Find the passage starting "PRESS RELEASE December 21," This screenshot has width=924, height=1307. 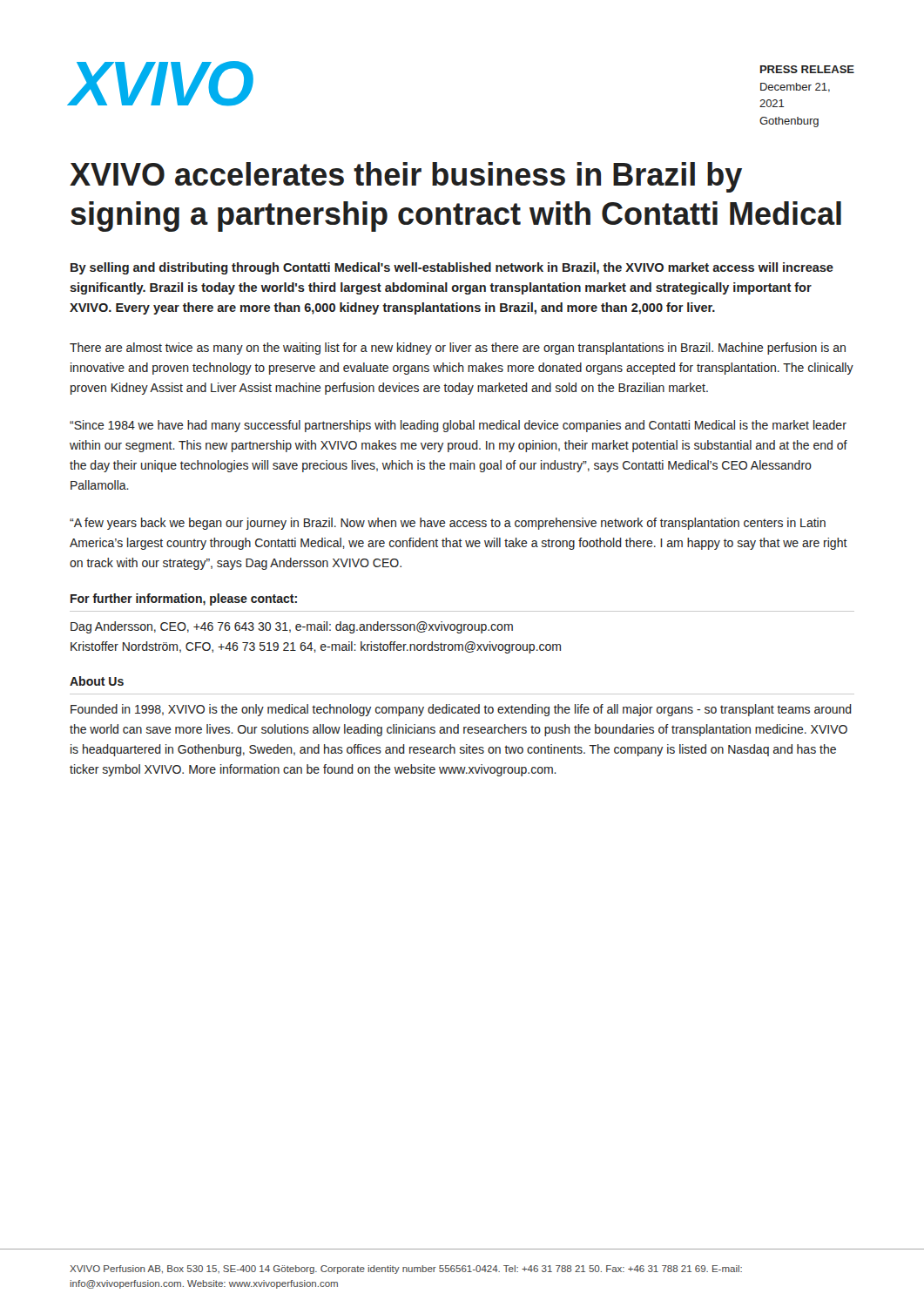click(x=807, y=95)
